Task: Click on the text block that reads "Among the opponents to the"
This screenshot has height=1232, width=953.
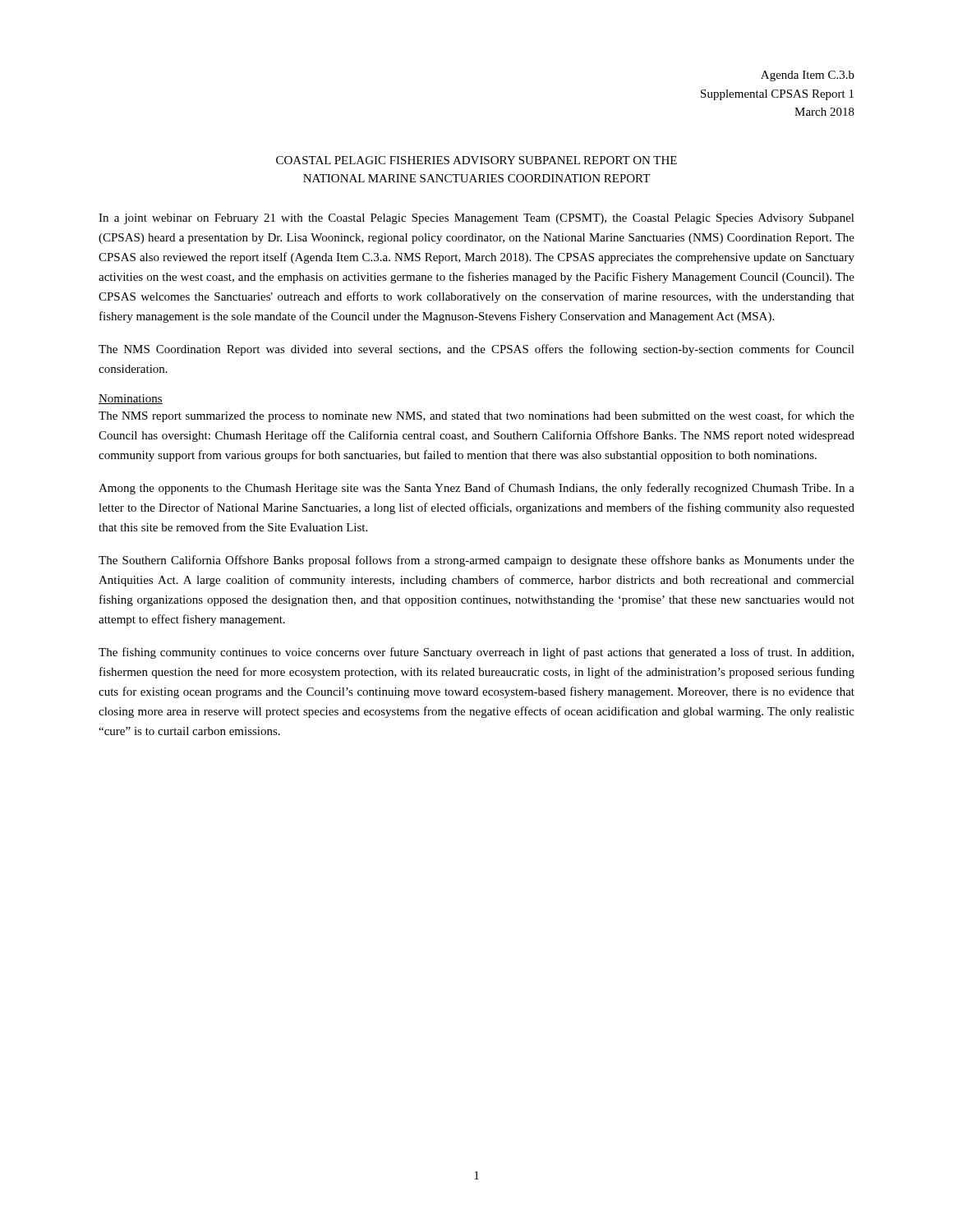Action: tap(476, 507)
